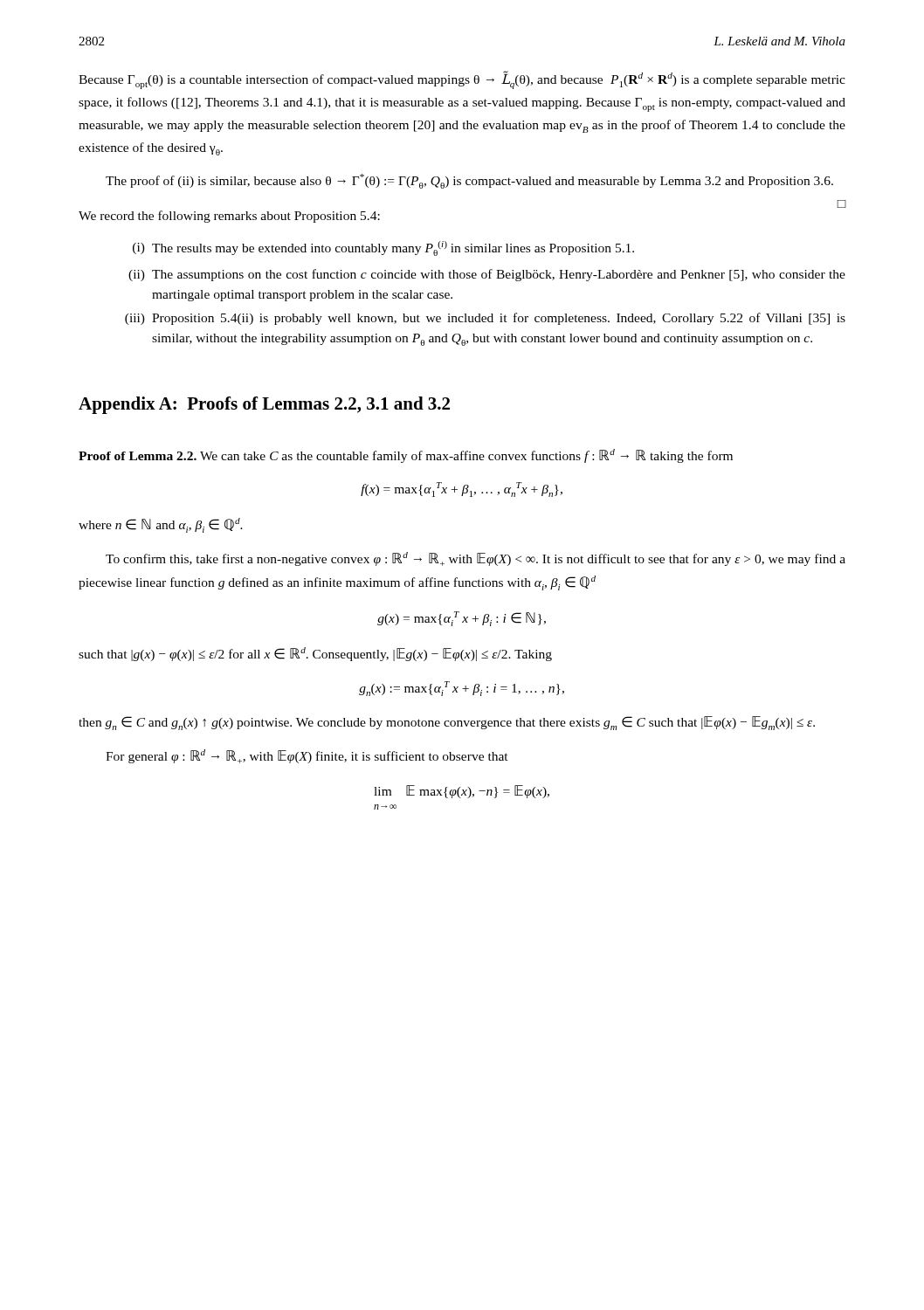Click on the passage starting "We record the following"
This screenshot has width=924, height=1310.
230,216
